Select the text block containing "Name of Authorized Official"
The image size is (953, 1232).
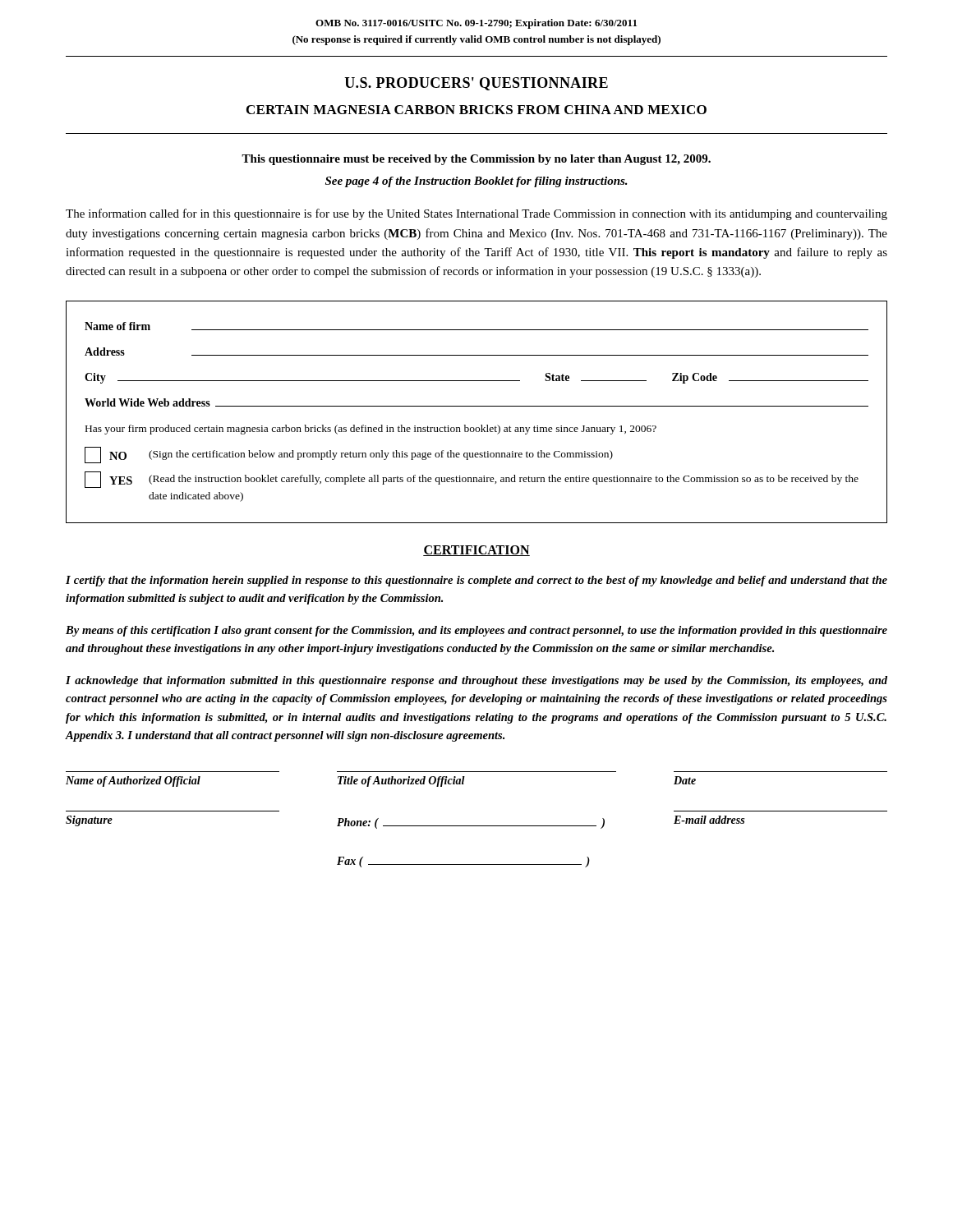coord(476,819)
